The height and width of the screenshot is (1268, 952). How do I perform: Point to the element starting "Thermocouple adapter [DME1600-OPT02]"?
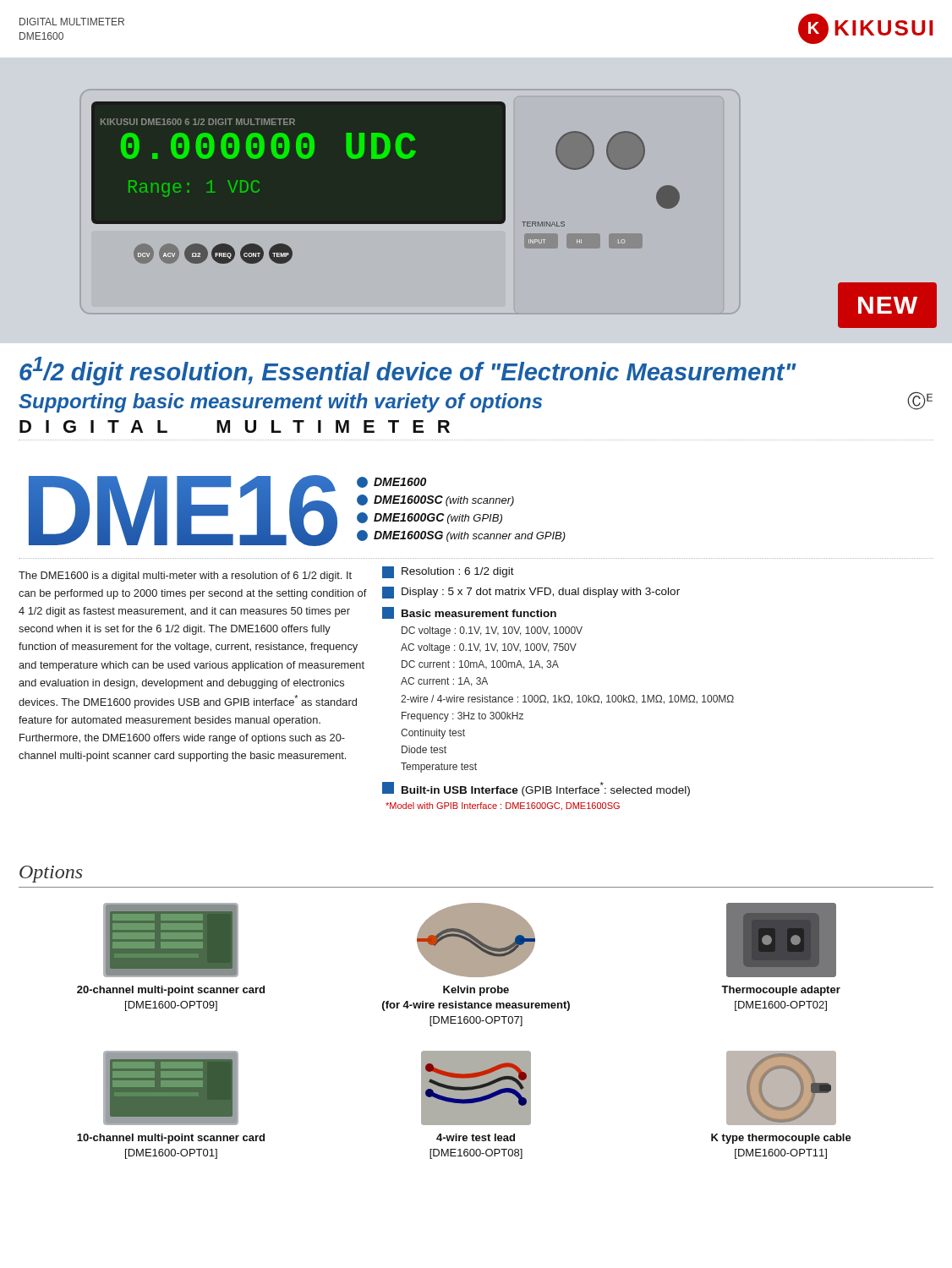click(781, 997)
